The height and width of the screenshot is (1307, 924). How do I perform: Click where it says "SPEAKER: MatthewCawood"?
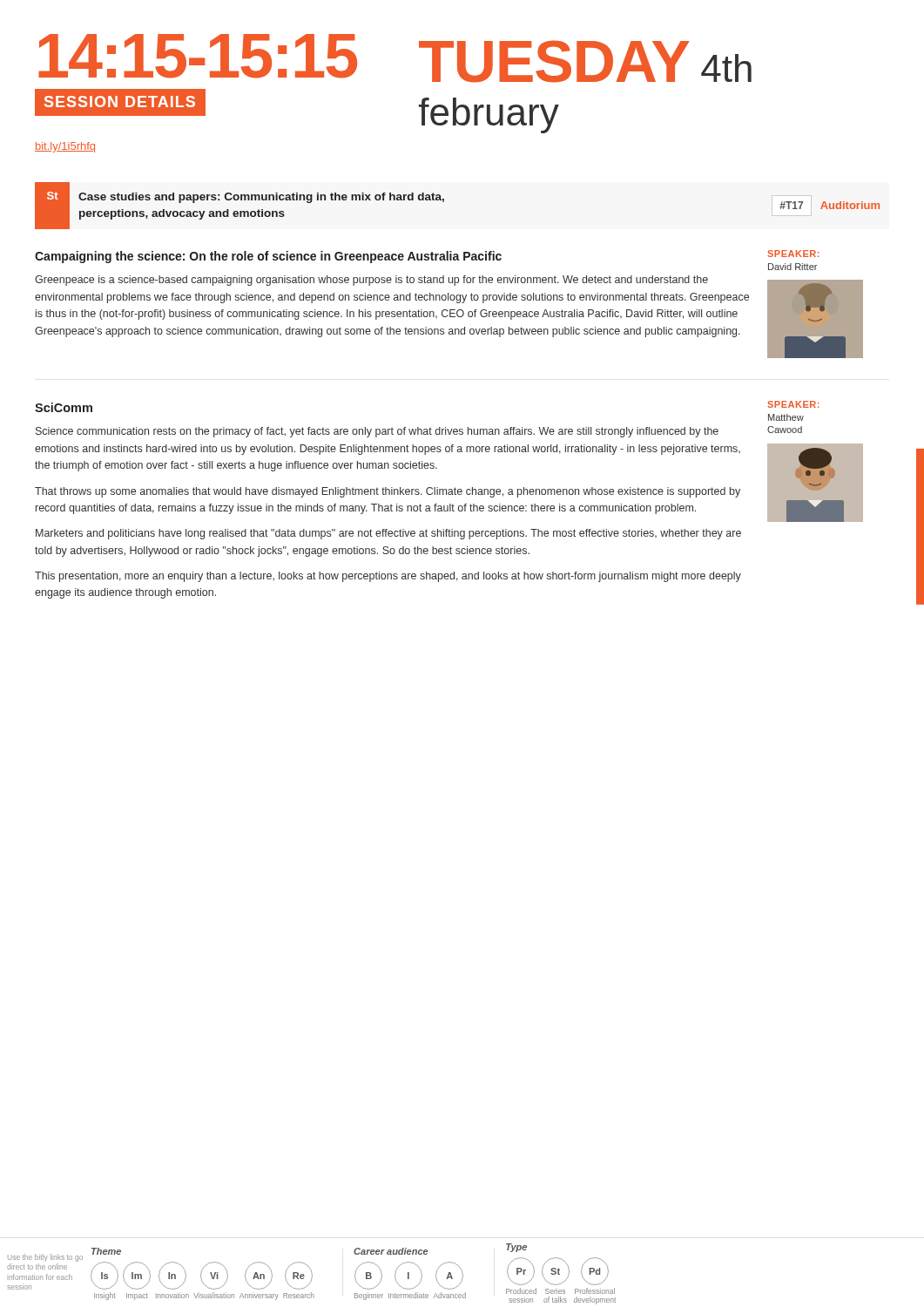pos(794,418)
